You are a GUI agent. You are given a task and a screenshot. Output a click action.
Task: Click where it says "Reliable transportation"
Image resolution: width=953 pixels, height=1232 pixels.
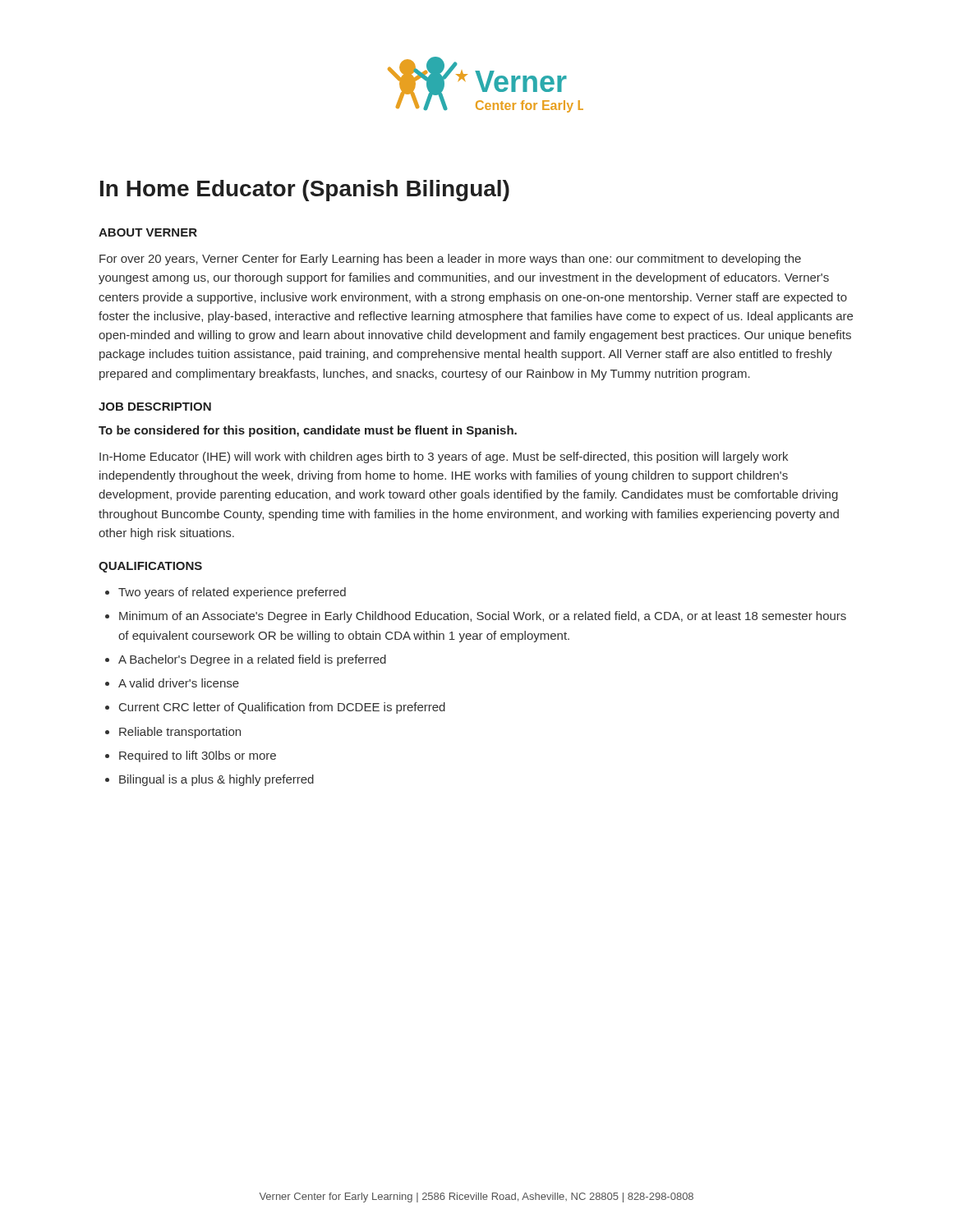[x=180, y=731]
